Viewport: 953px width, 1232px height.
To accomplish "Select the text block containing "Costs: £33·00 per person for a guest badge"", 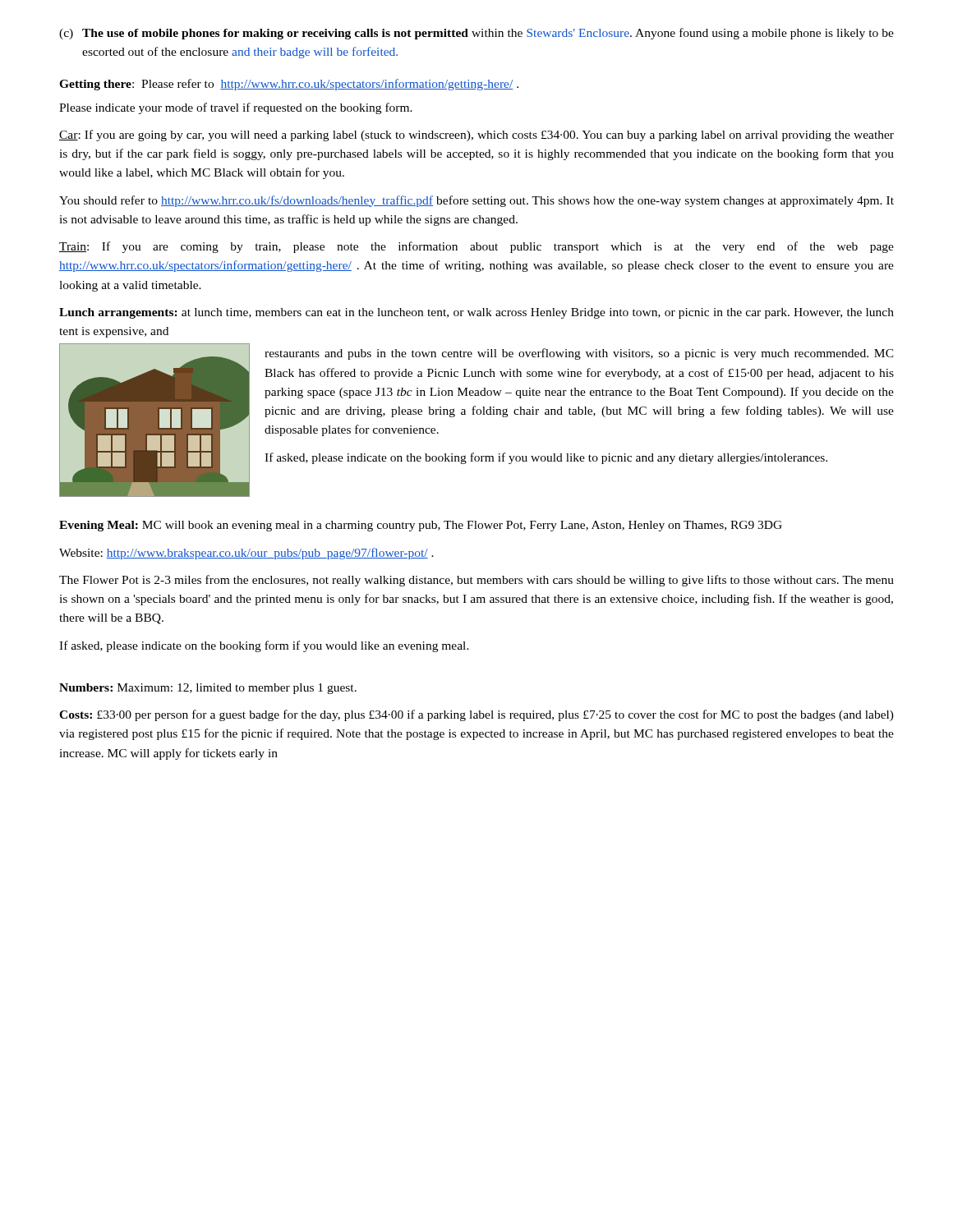I will tap(476, 733).
